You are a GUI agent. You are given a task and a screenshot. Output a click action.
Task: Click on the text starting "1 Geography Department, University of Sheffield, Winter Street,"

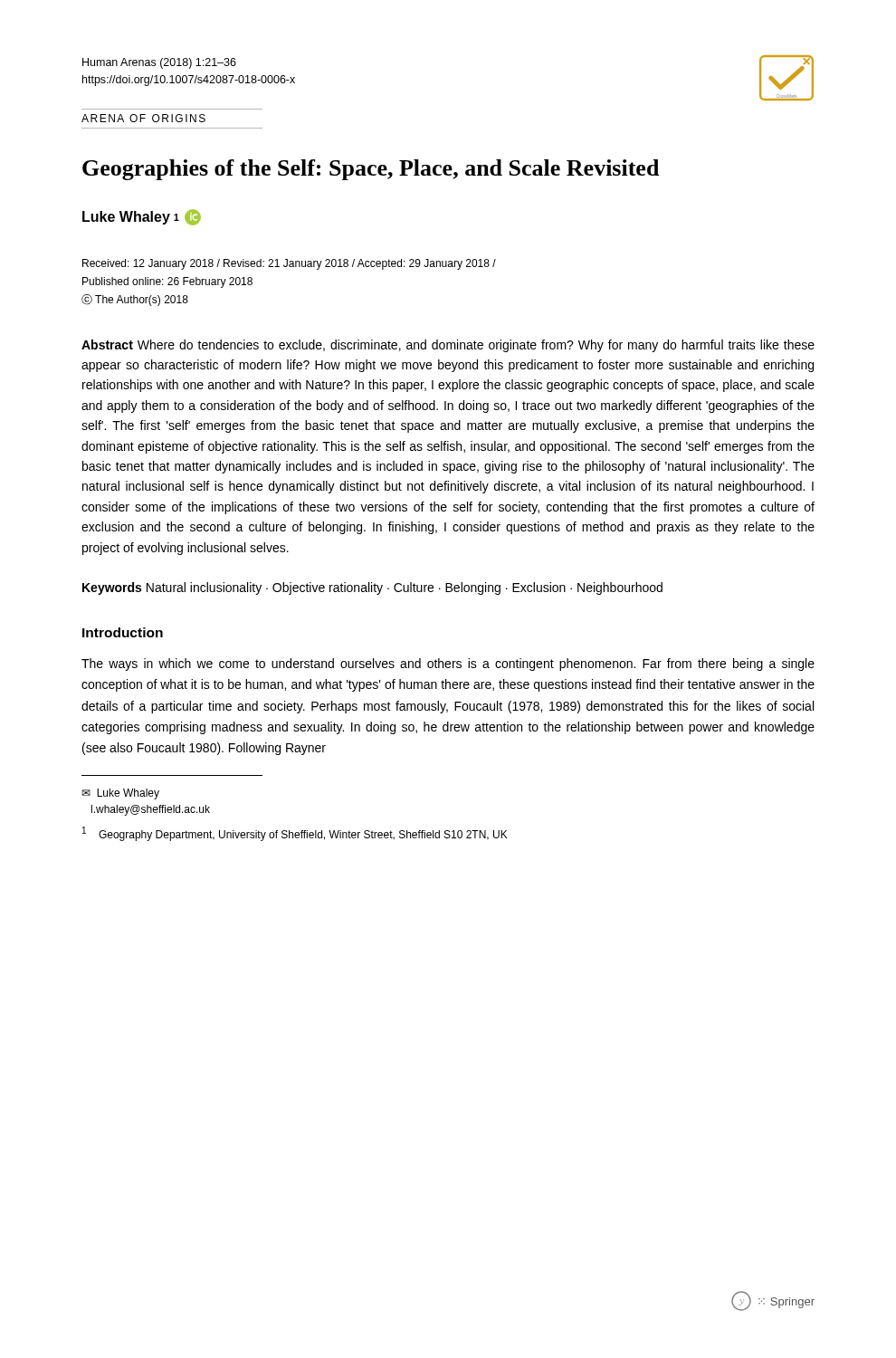(294, 833)
